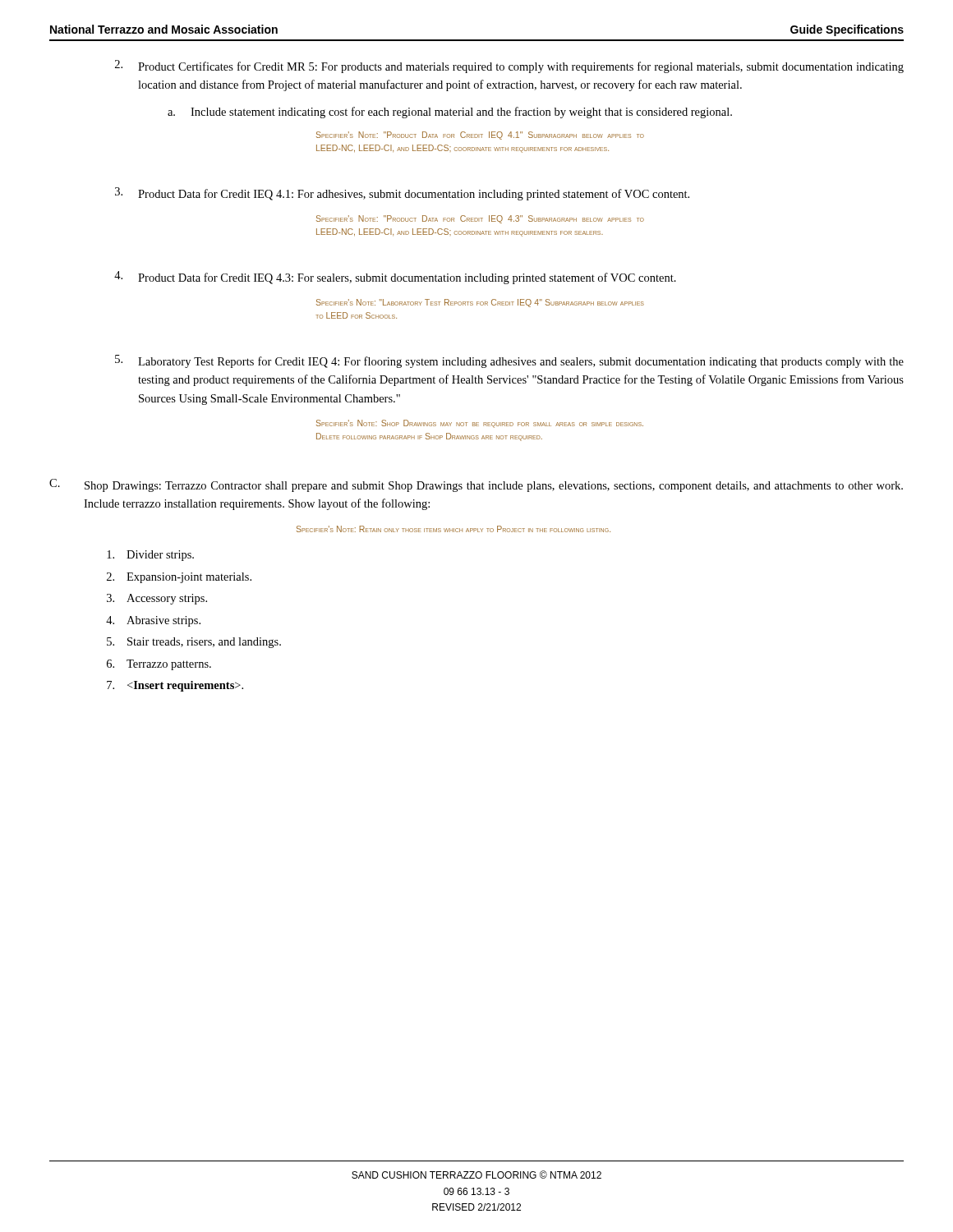Click the passage that begins "5. Laboratory Test Reports for"
The image size is (953, 1232).
tap(509, 361)
